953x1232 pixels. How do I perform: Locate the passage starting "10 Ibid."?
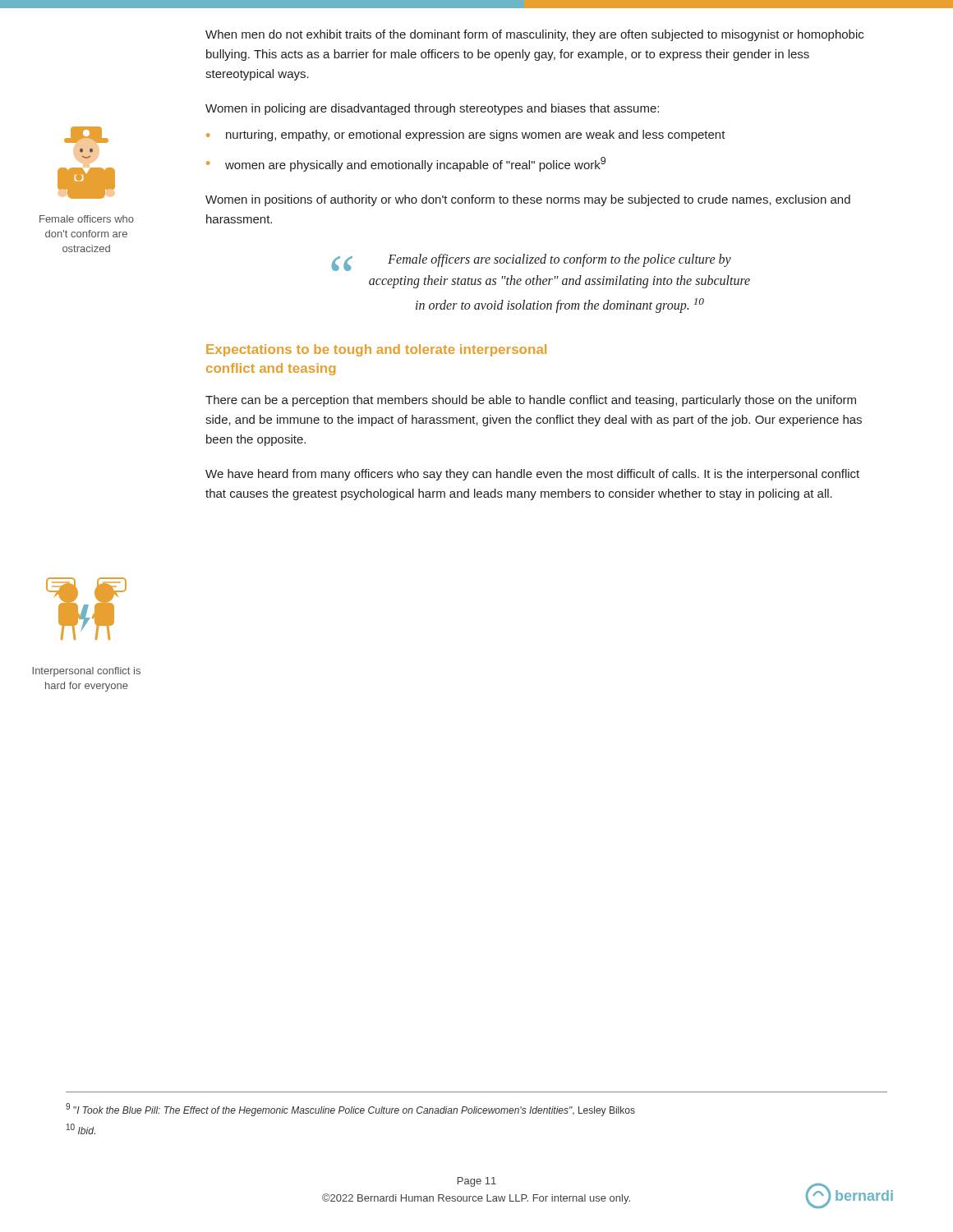[81, 1130]
